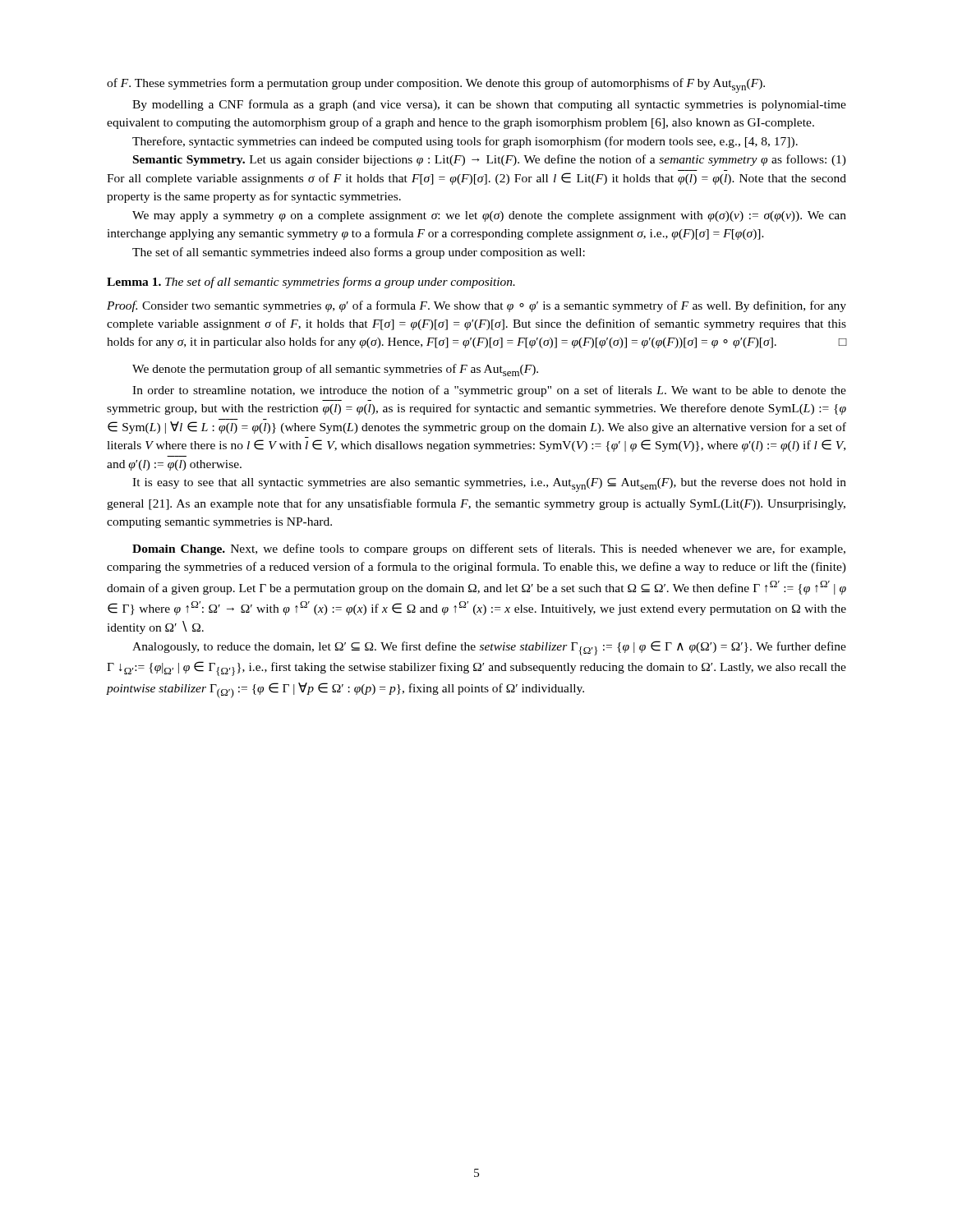Click the passage that begins "We denote the permutation group"
The image size is (953, 1232).
point(336,370)
